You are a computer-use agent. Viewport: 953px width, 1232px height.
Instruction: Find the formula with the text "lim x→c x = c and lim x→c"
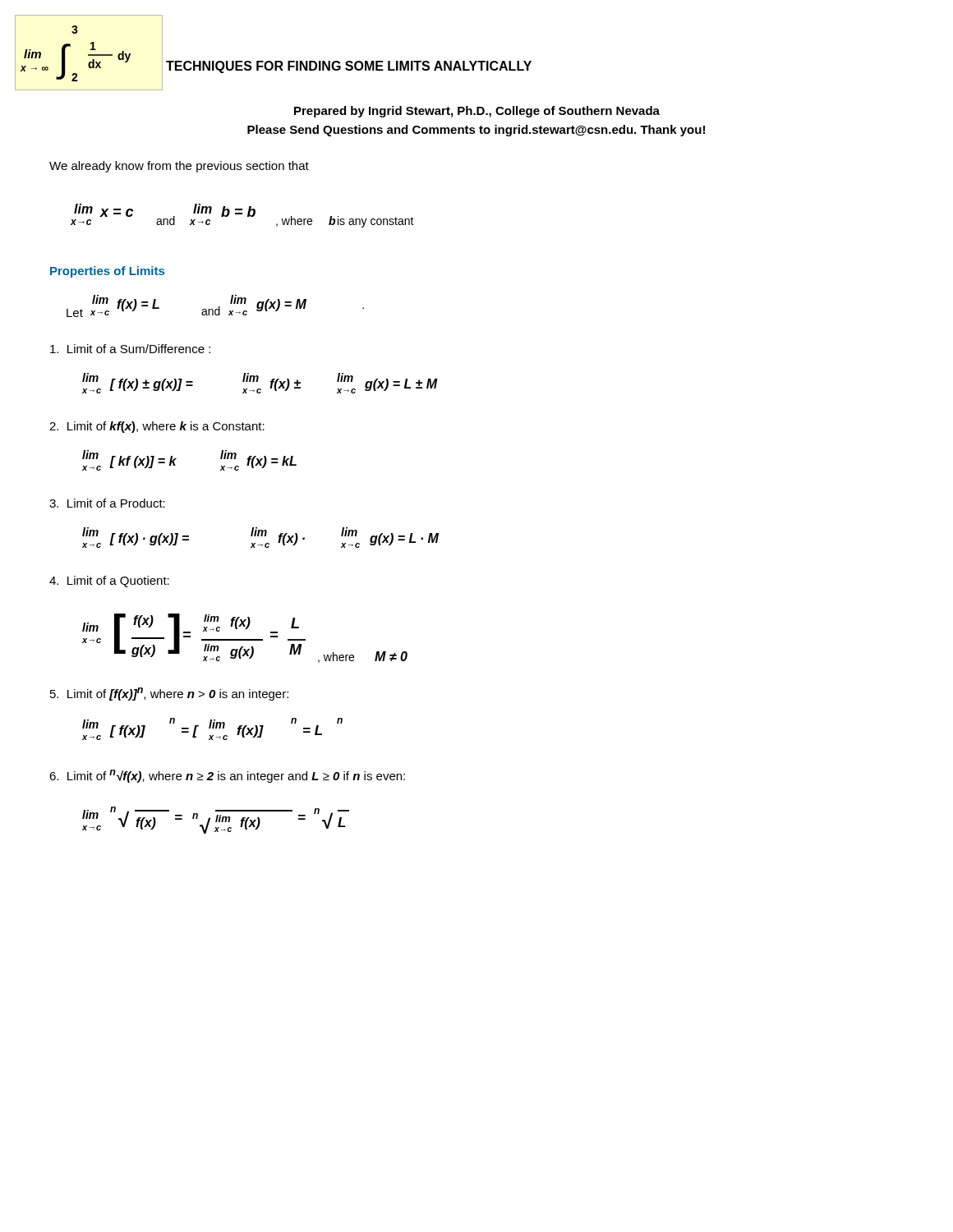[x=312, y=213]
